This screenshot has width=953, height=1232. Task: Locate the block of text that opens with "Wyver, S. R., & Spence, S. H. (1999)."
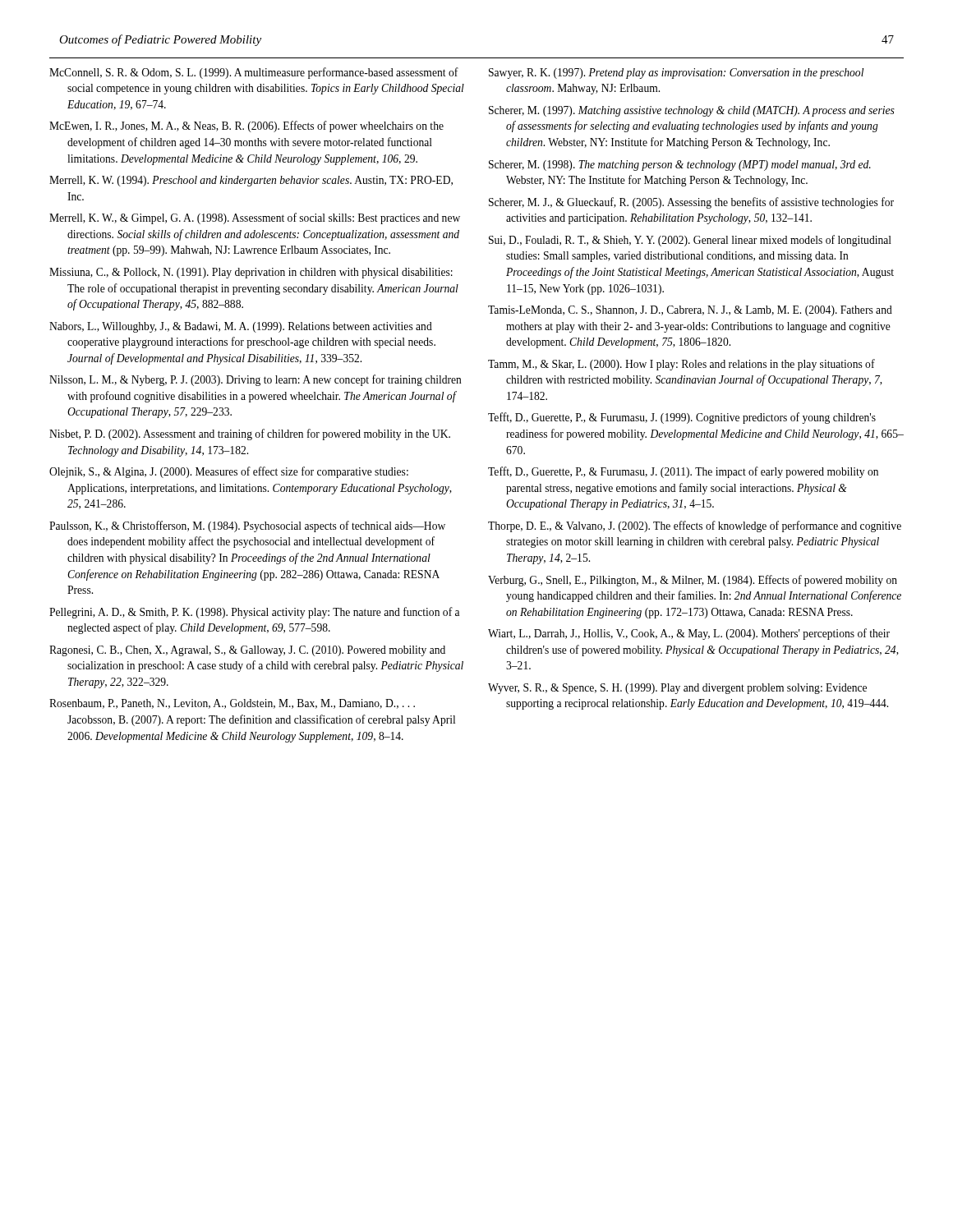(x=689, y=696)
